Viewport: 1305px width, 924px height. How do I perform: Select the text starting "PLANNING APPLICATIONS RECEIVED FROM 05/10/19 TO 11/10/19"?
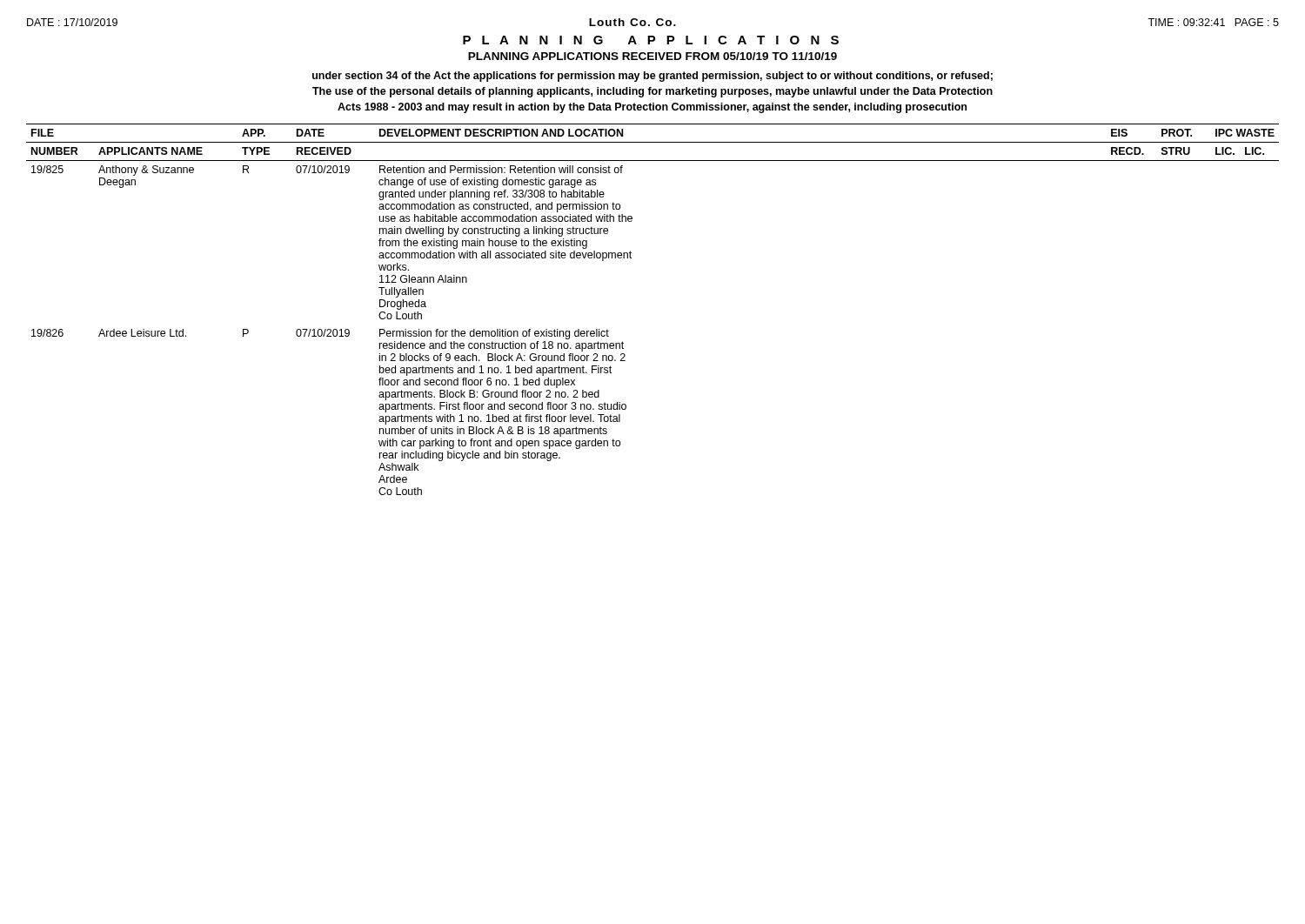[652, 56]
